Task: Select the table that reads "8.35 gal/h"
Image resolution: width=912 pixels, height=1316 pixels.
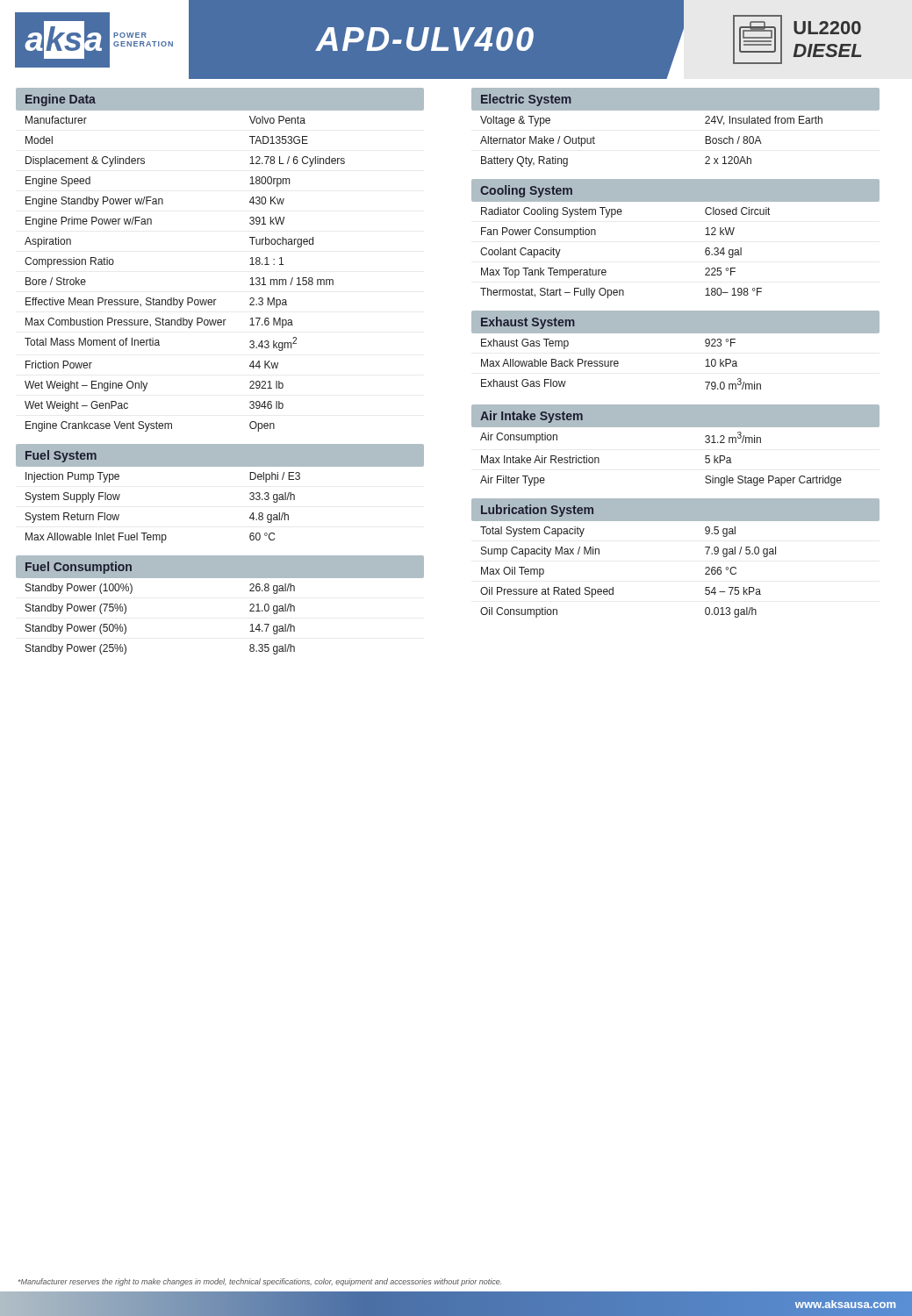Action: pos(220,618)
